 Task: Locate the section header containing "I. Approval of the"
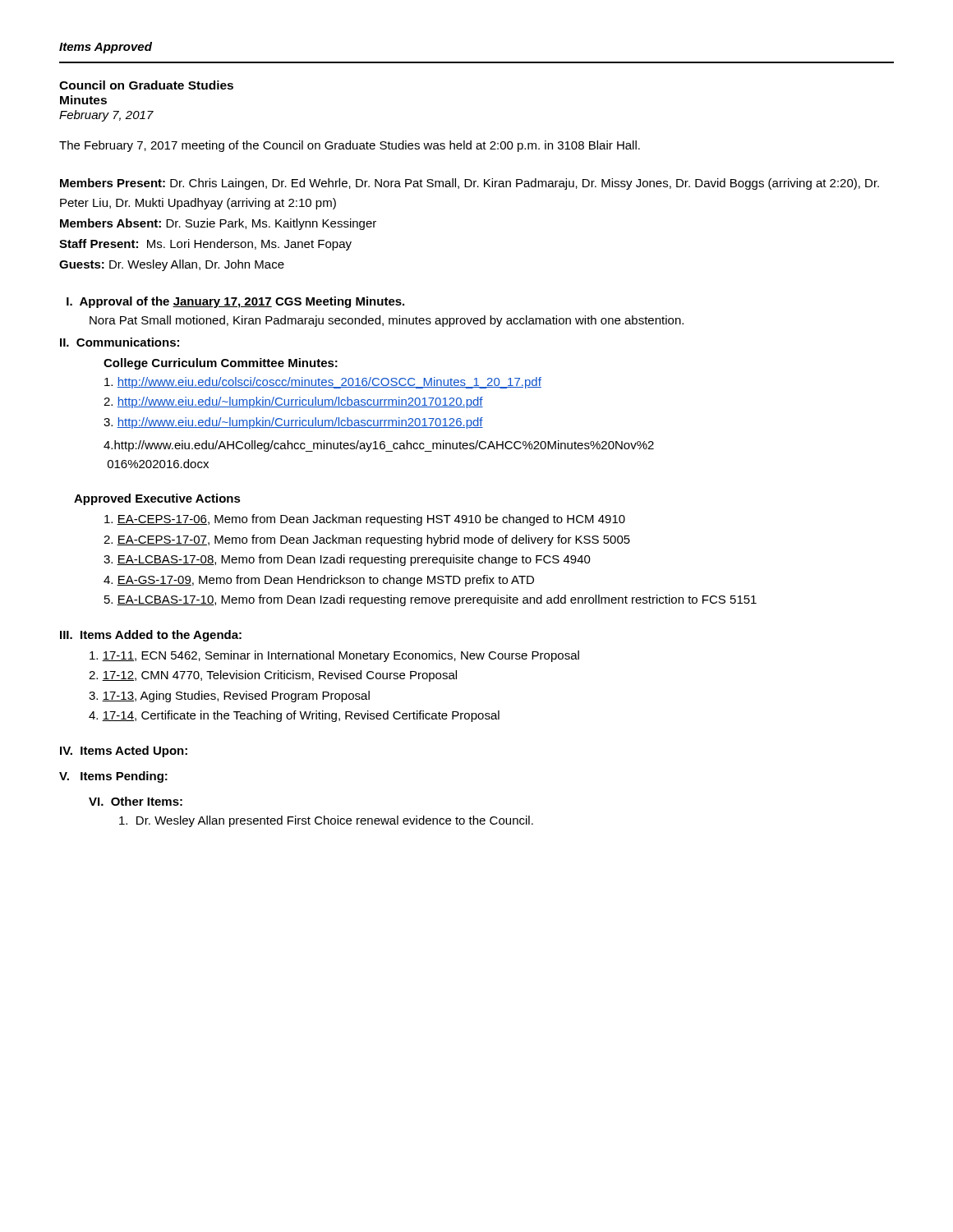232,301
